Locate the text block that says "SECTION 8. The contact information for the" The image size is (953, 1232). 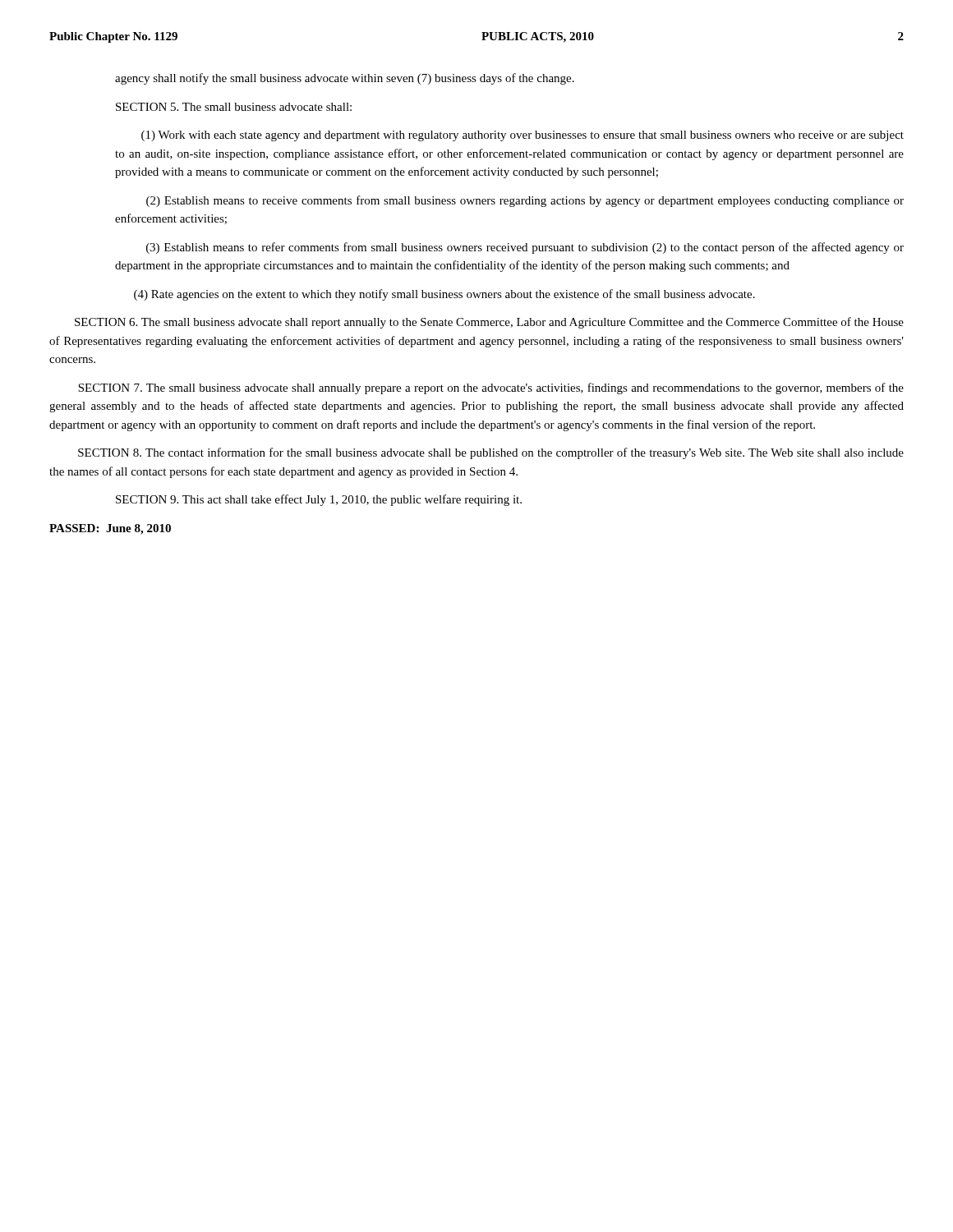coord(476,462)
